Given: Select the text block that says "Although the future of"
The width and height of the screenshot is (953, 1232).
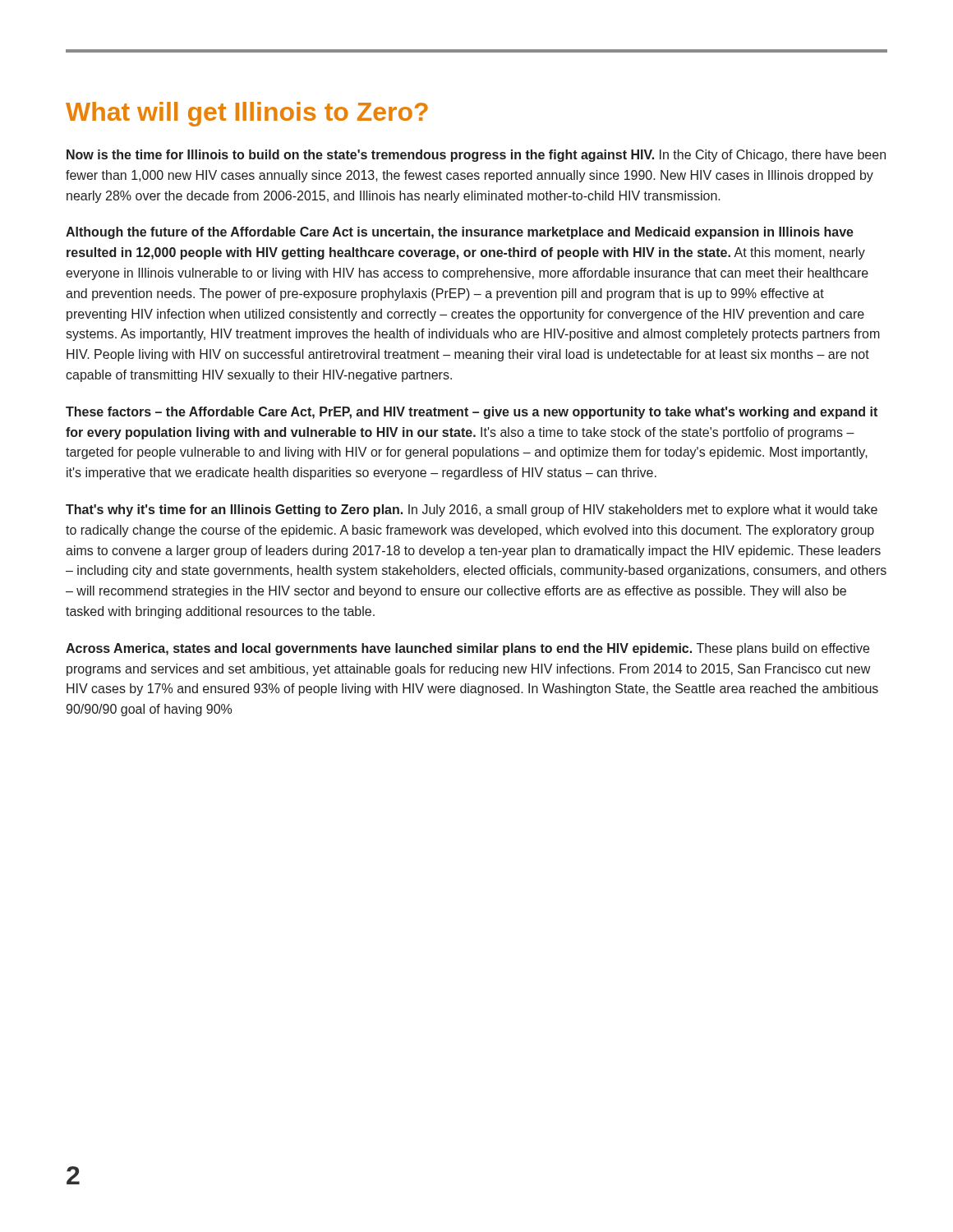Looking at the screenshot, I should pos(473,304).
